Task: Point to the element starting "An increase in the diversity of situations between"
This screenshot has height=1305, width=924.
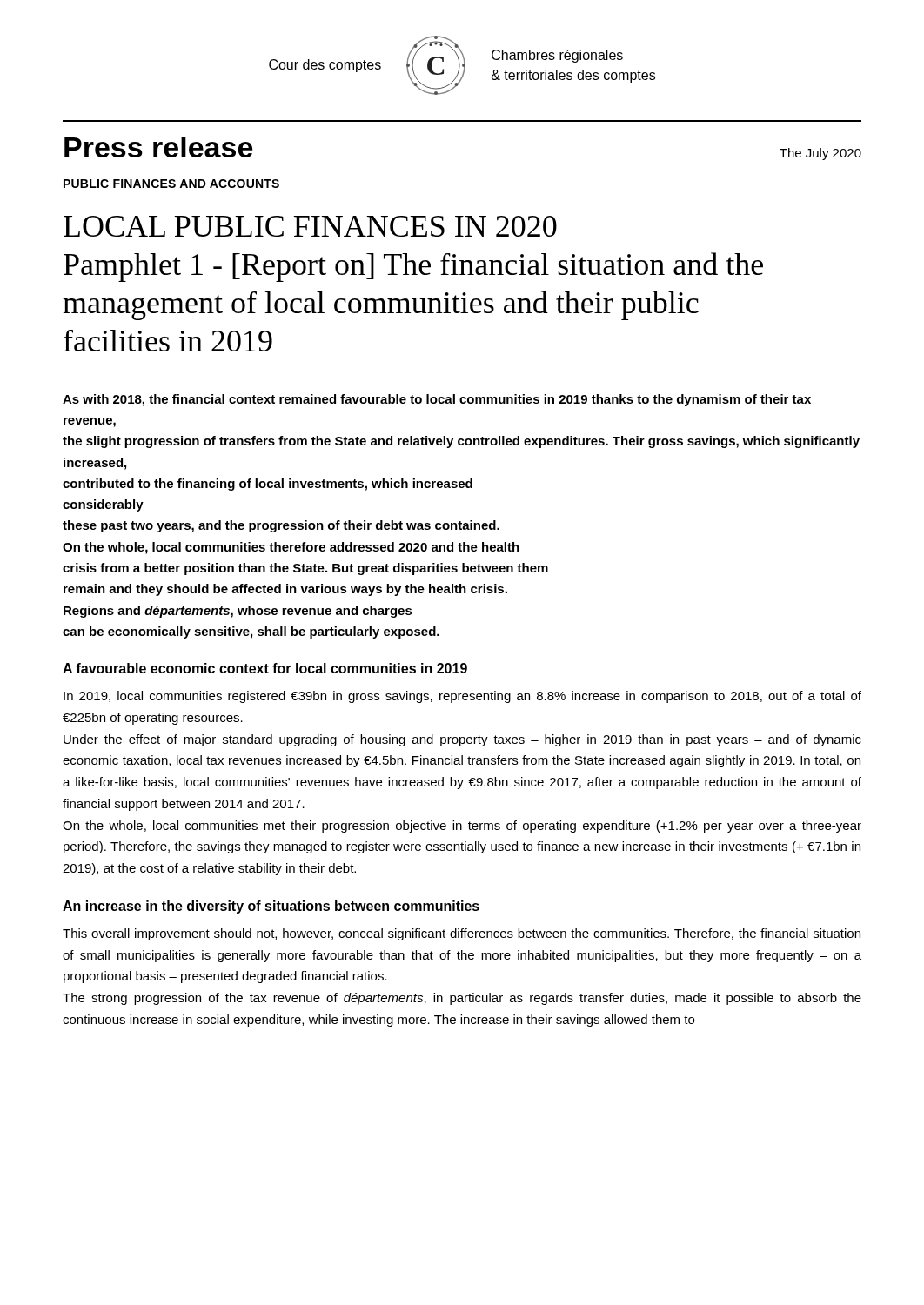Action: (271, 906)
